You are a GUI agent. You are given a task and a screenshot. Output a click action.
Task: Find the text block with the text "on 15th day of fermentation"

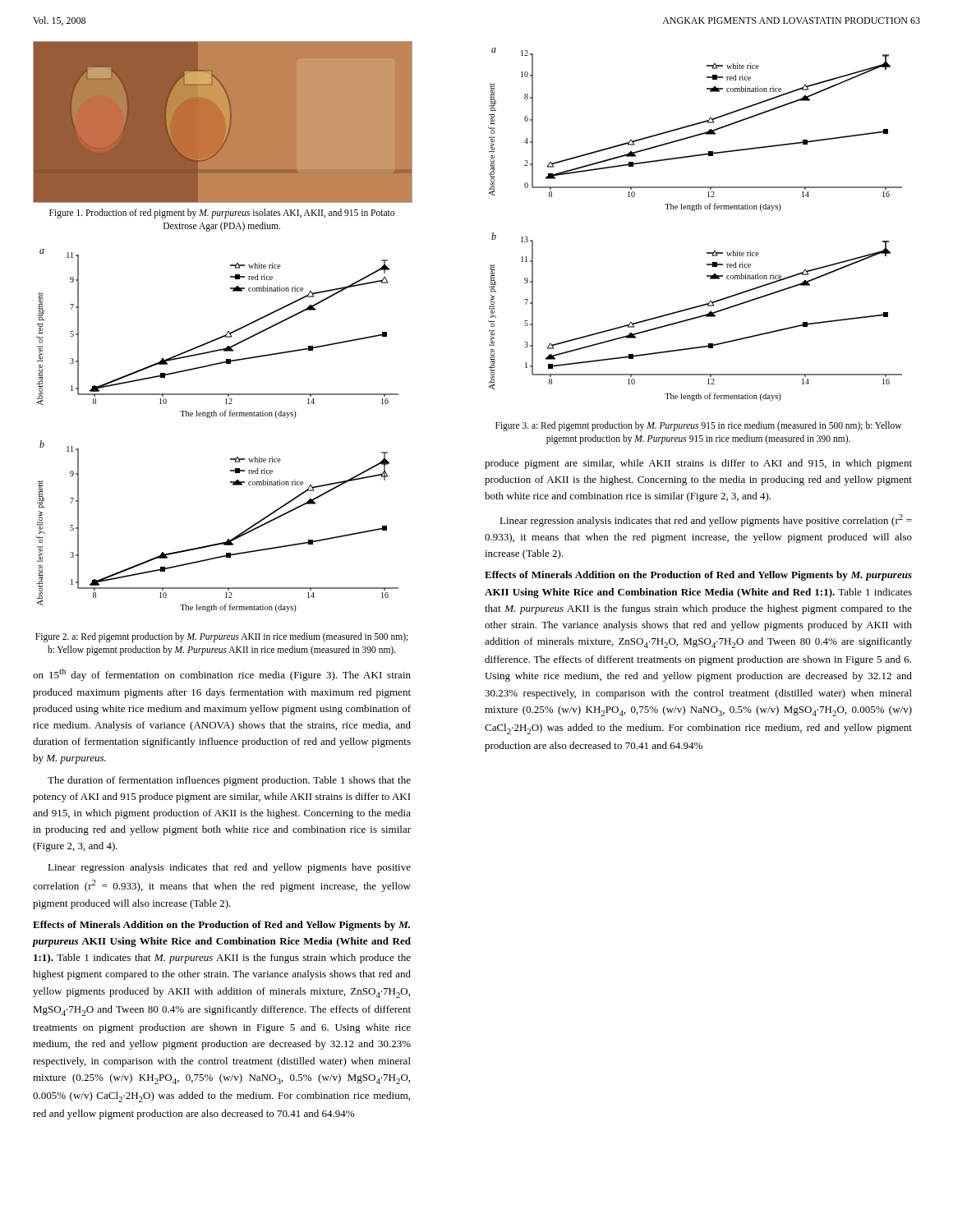pos(222,894)
